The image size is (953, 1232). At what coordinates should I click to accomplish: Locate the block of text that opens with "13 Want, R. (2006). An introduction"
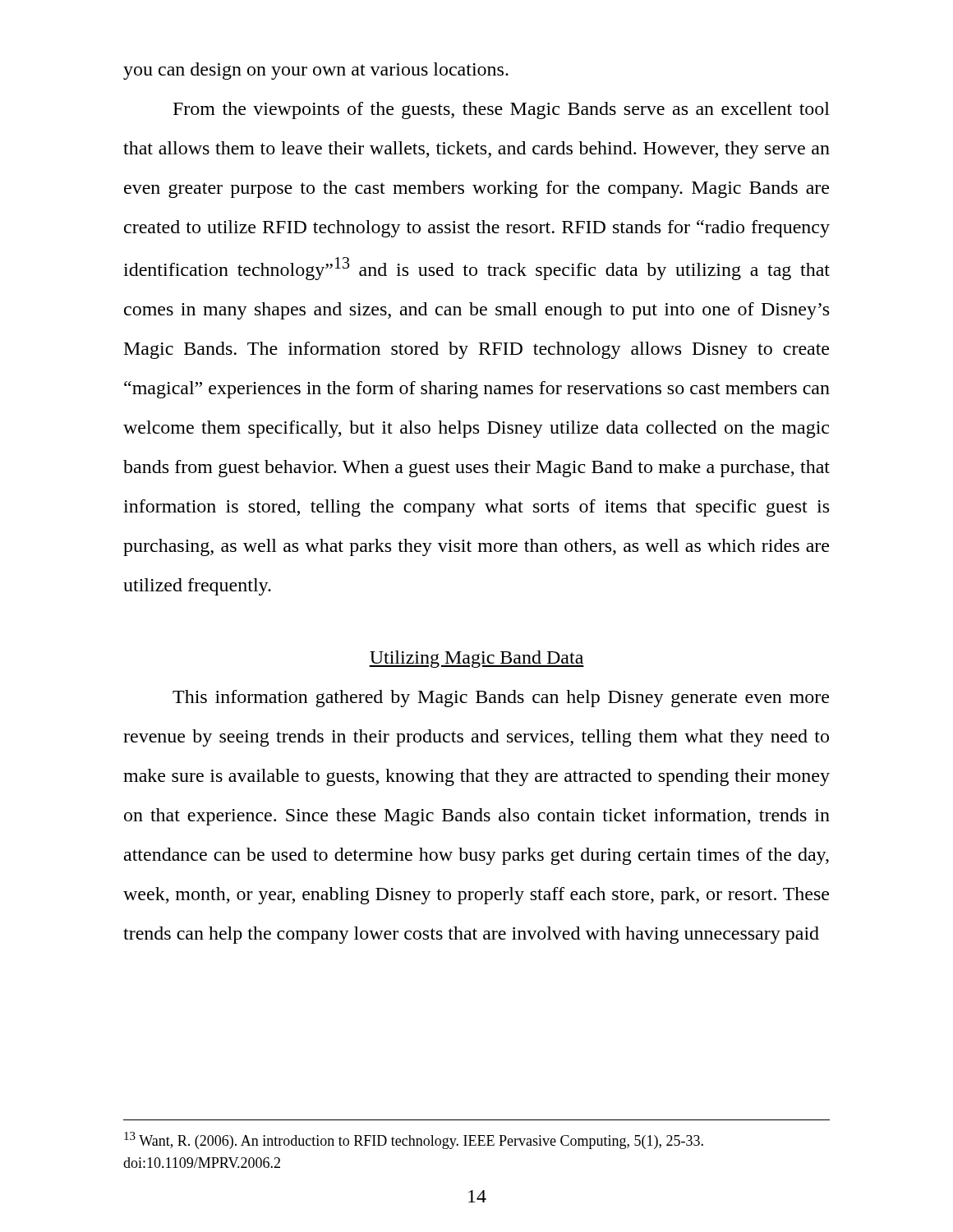(476, 1151)
